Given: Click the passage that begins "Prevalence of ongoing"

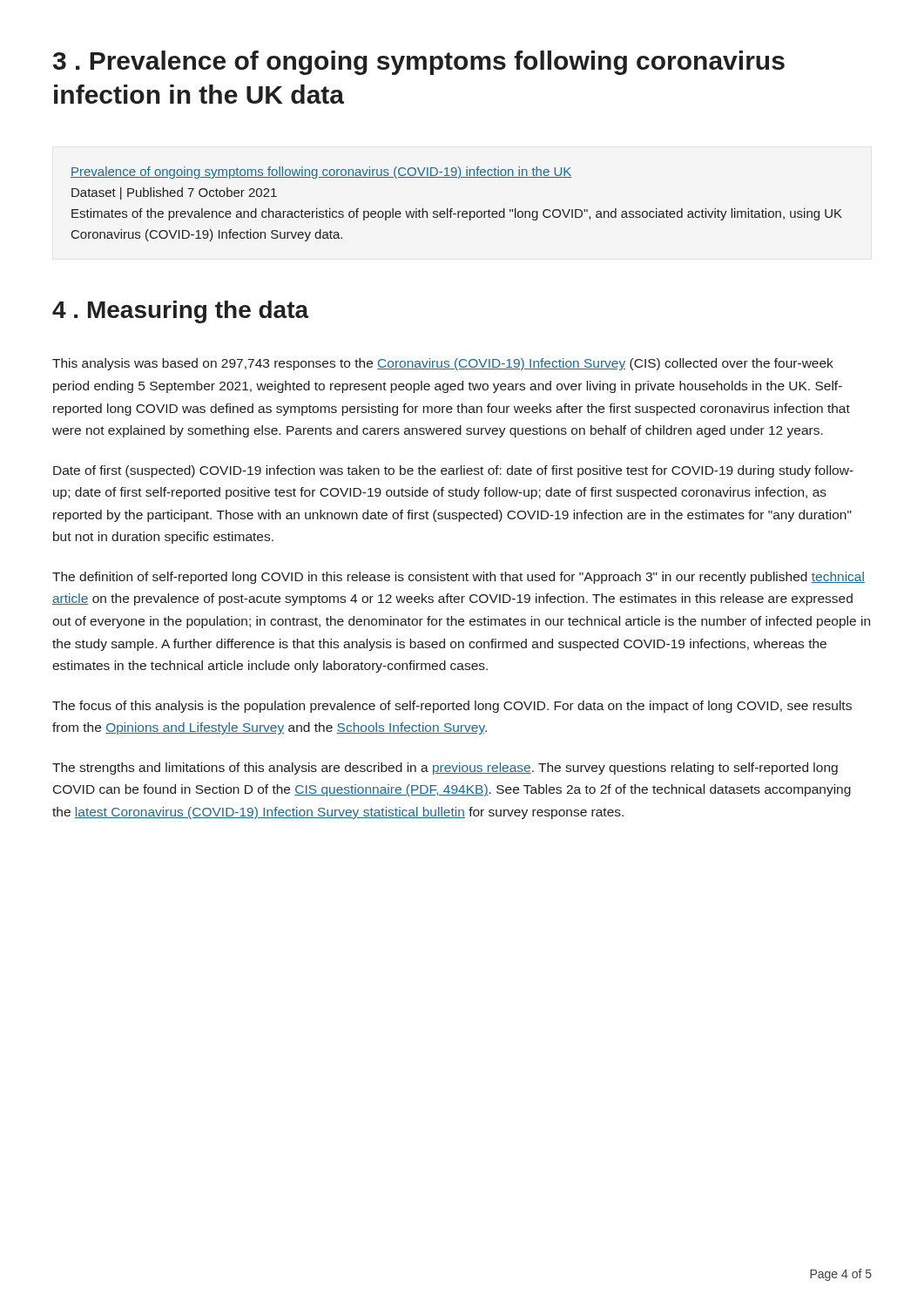Looking at the screenshot, I should coord(462,203).
